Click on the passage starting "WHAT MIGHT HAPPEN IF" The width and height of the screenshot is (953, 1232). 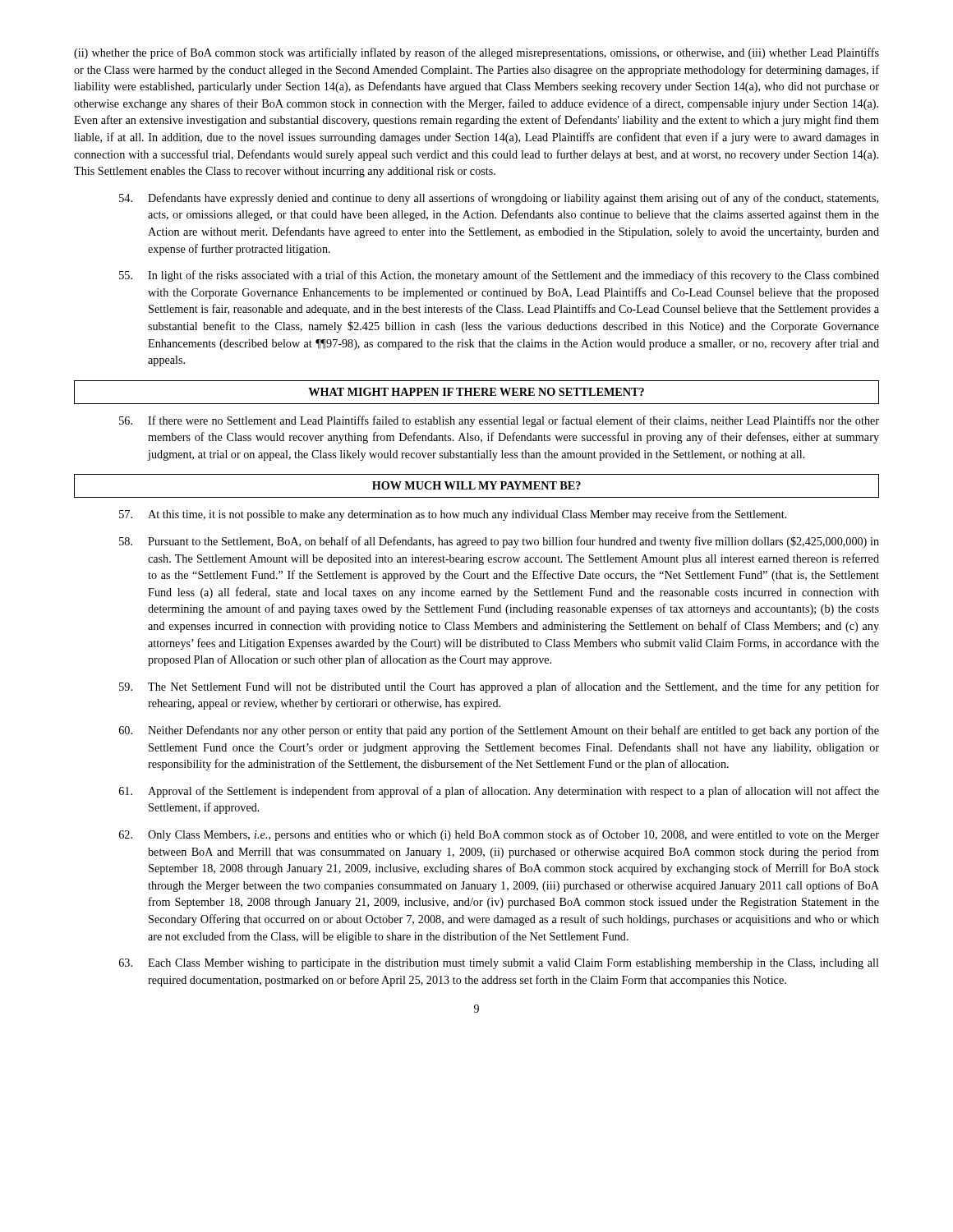(x=476, y=392)
